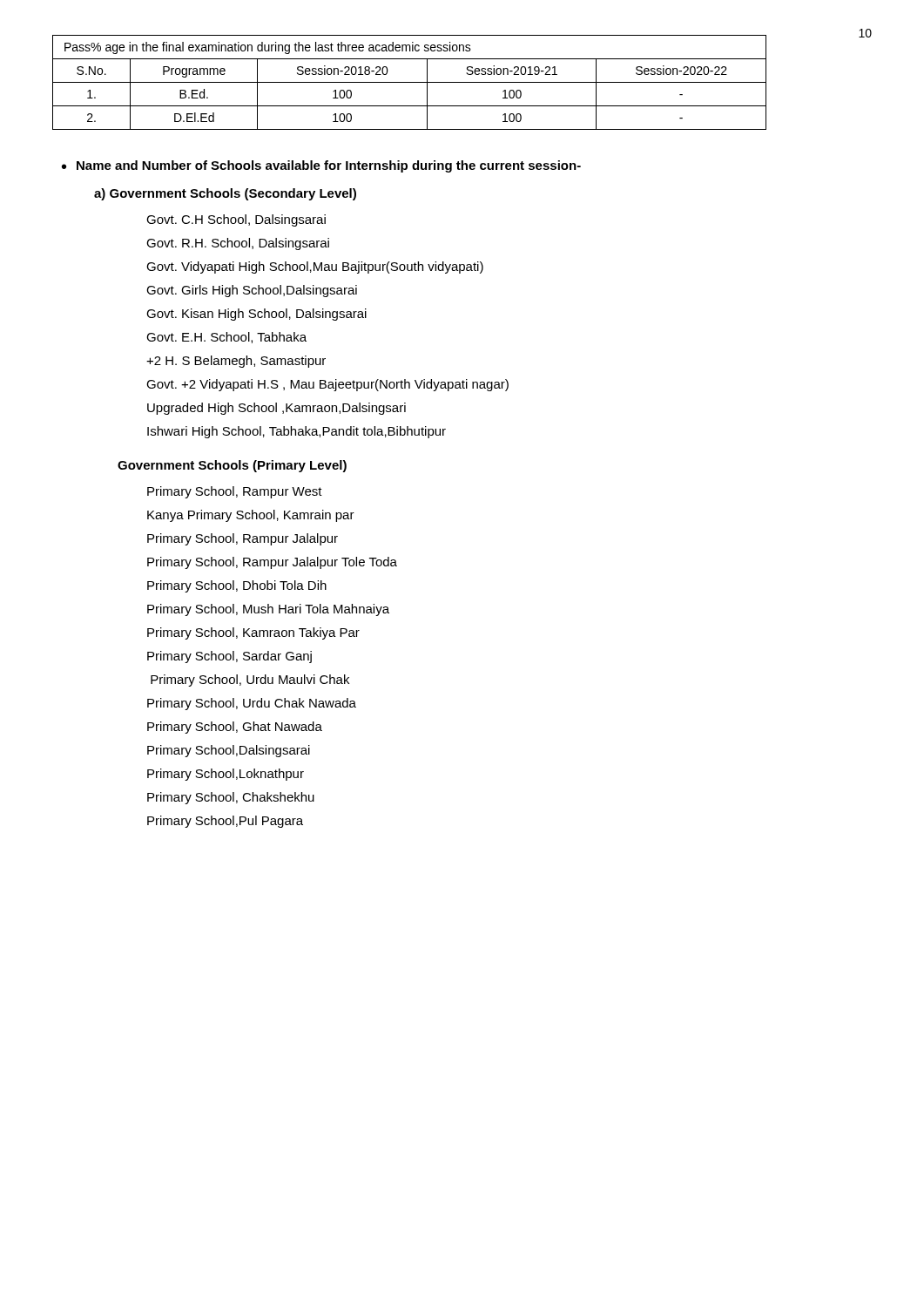Click where it says "Primary School,Loknathpur"
This screenshot has height=1307, width=924.
[225, 773]
